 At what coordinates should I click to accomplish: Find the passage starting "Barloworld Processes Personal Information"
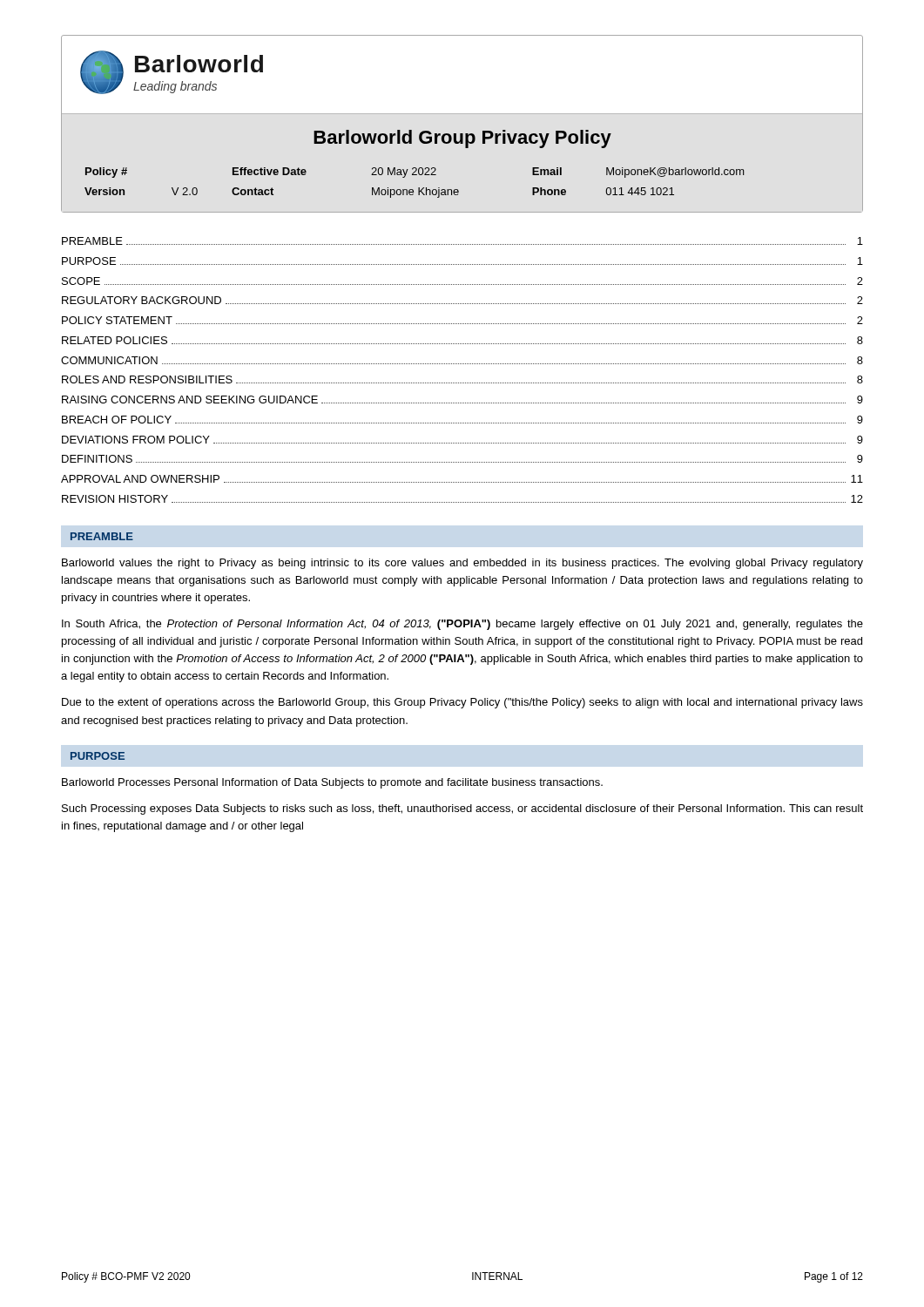click(x=332, y=782)
